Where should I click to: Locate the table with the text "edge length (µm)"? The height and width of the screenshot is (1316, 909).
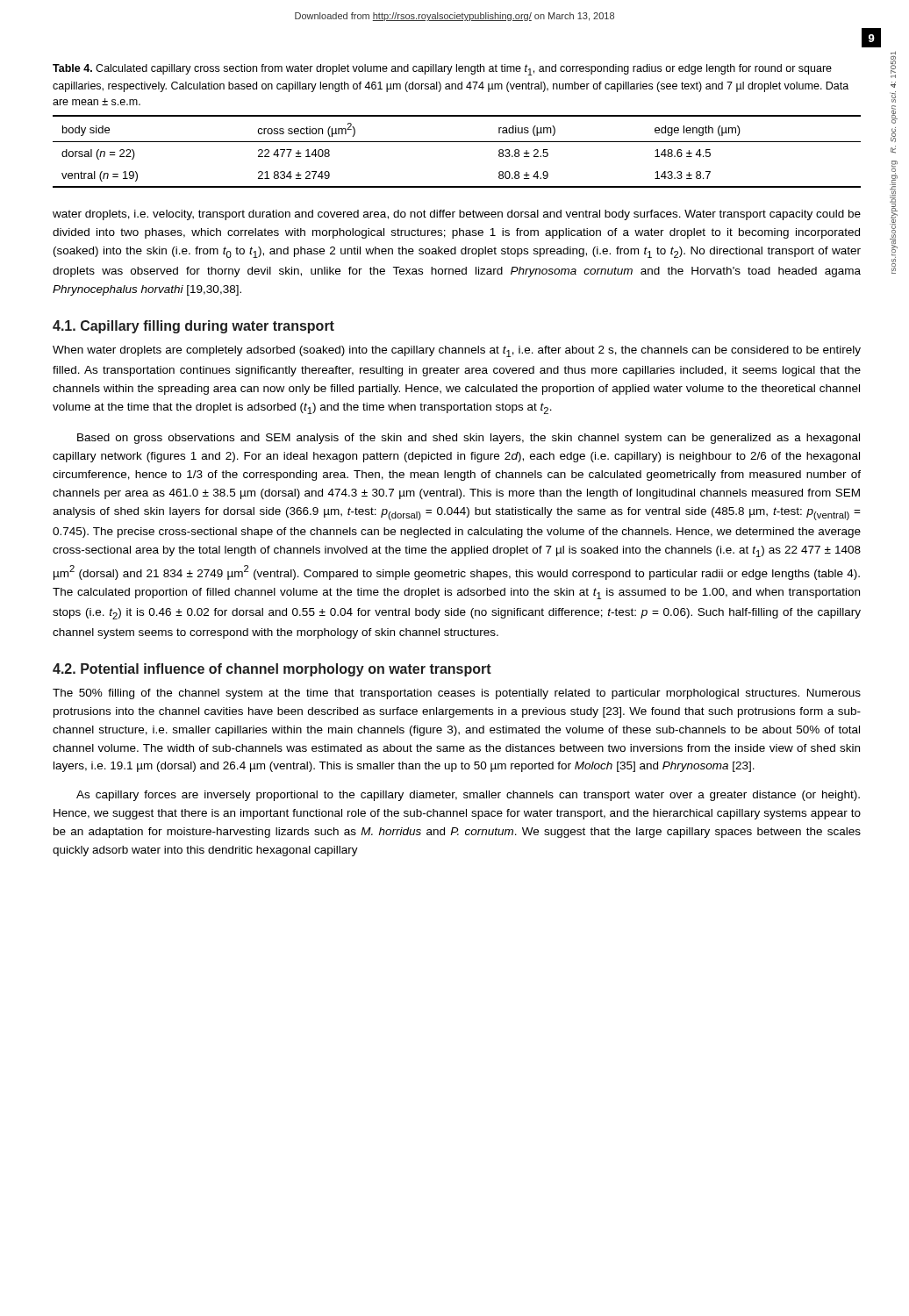(x=457, y=152)
